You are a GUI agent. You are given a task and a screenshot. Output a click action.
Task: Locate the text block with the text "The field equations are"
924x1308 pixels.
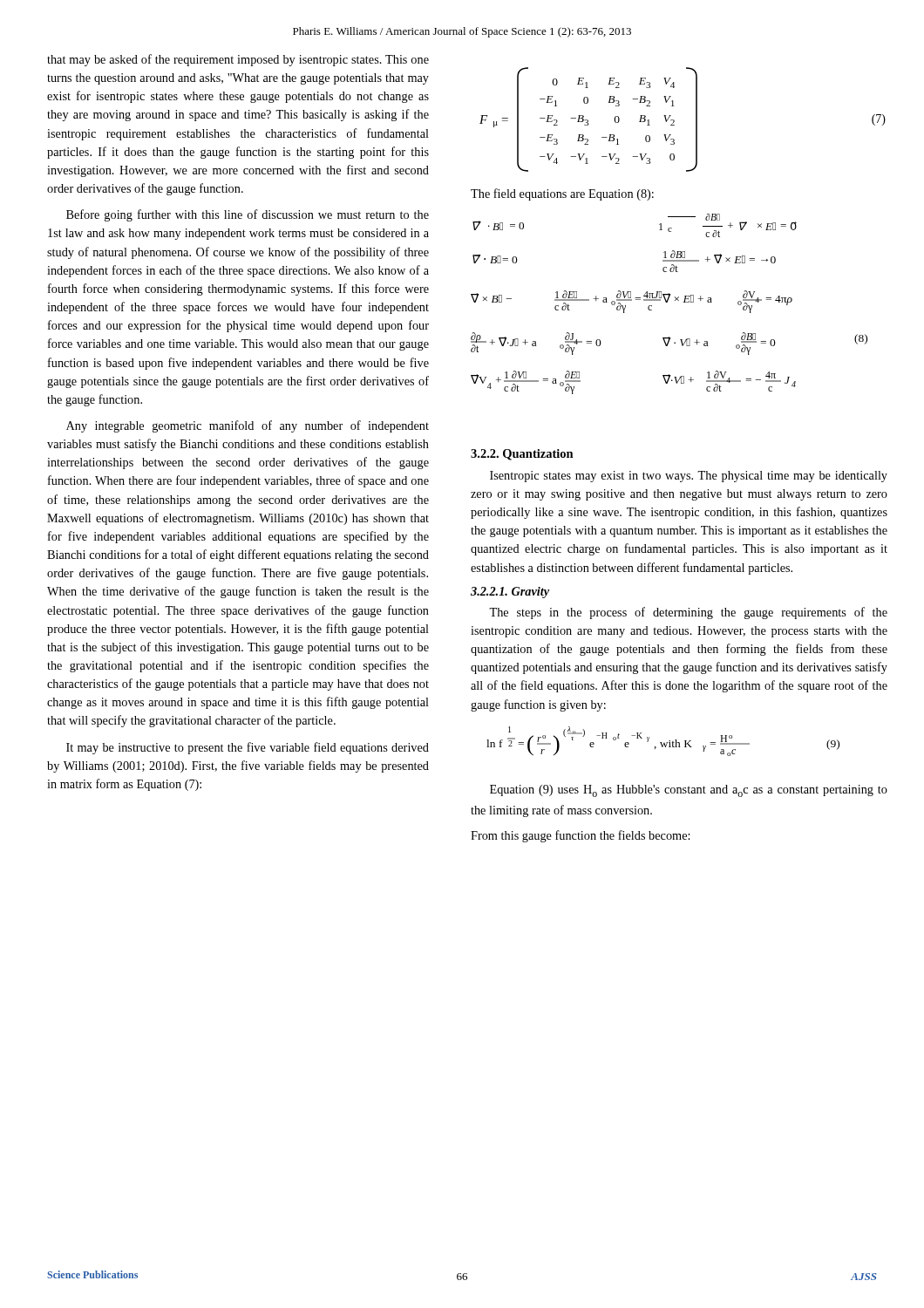click(x=563, y=194)
